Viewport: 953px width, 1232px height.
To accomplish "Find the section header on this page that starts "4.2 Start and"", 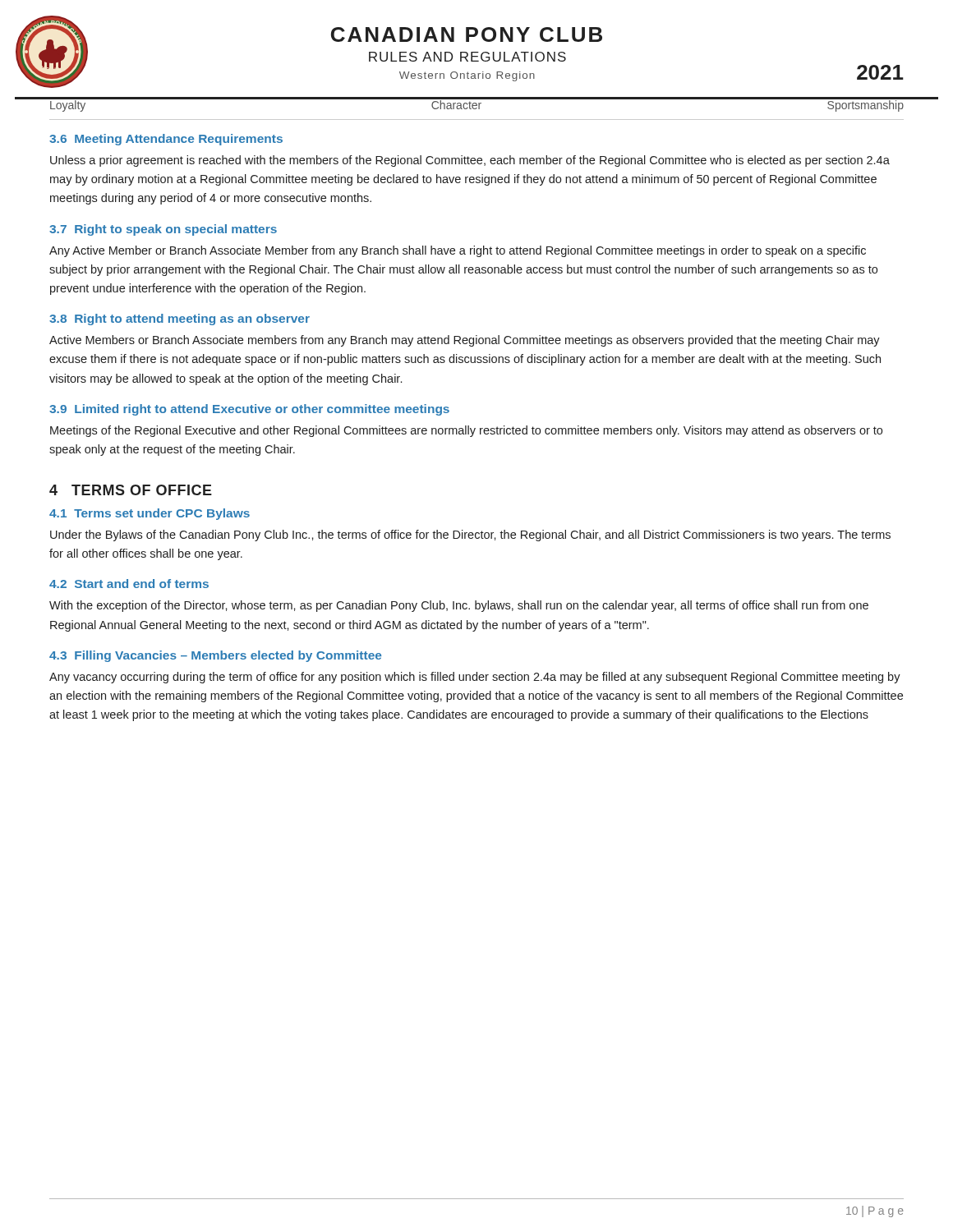I will click(x=129, y=584).
